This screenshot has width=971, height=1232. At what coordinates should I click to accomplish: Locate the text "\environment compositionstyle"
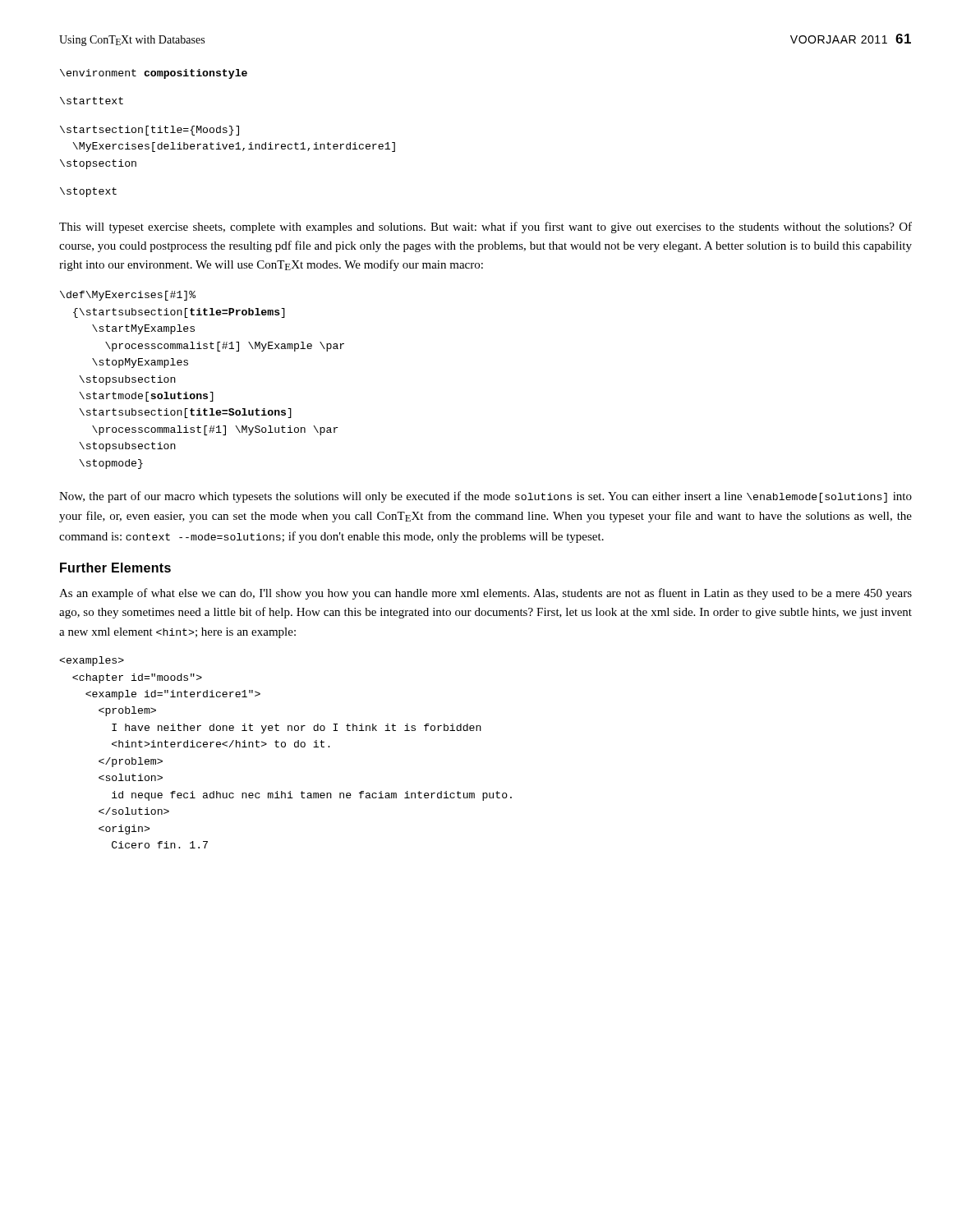coord(154,74)
